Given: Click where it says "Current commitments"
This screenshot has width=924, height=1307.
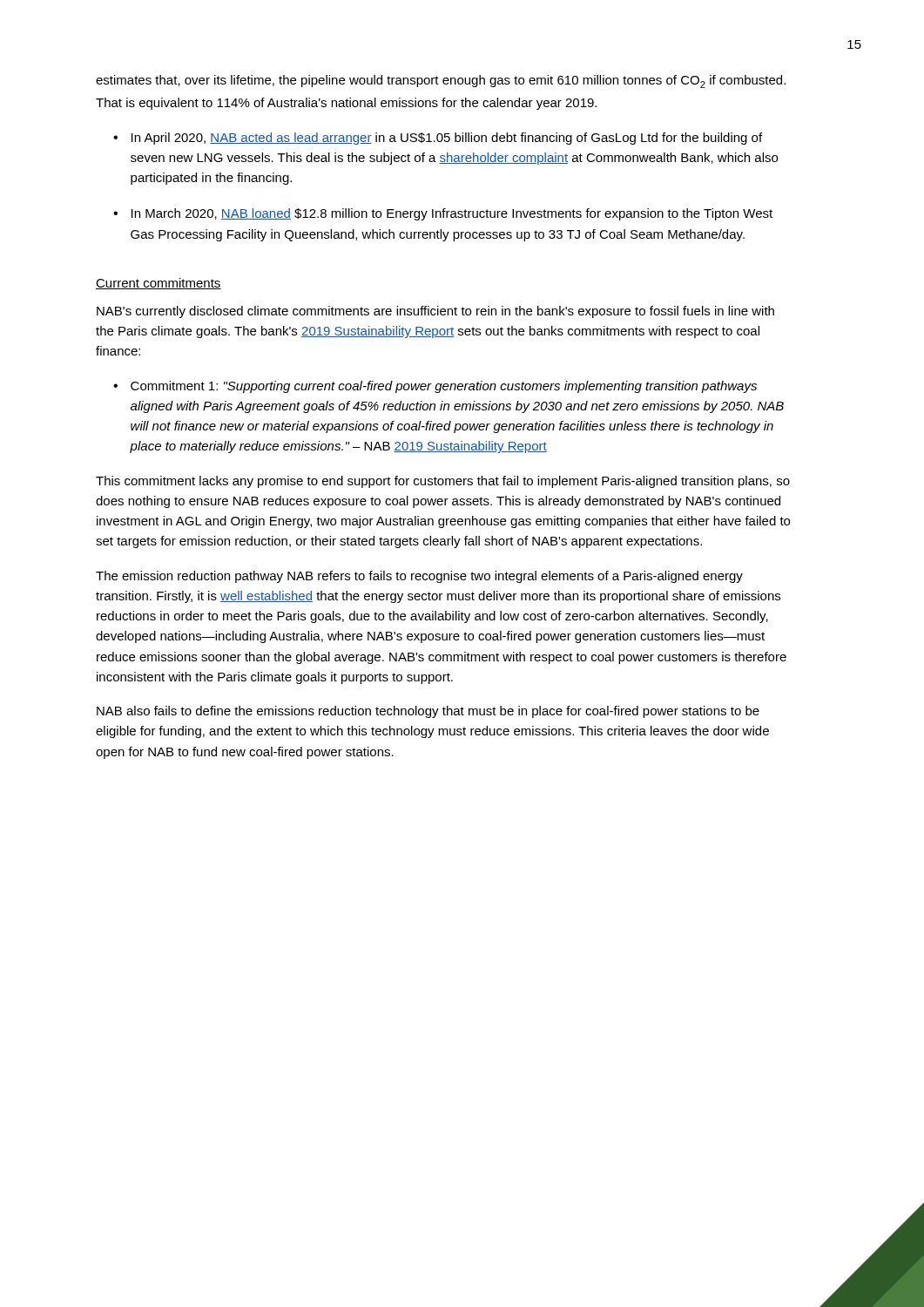Looking at the screenshot, I should pos(158,283).
